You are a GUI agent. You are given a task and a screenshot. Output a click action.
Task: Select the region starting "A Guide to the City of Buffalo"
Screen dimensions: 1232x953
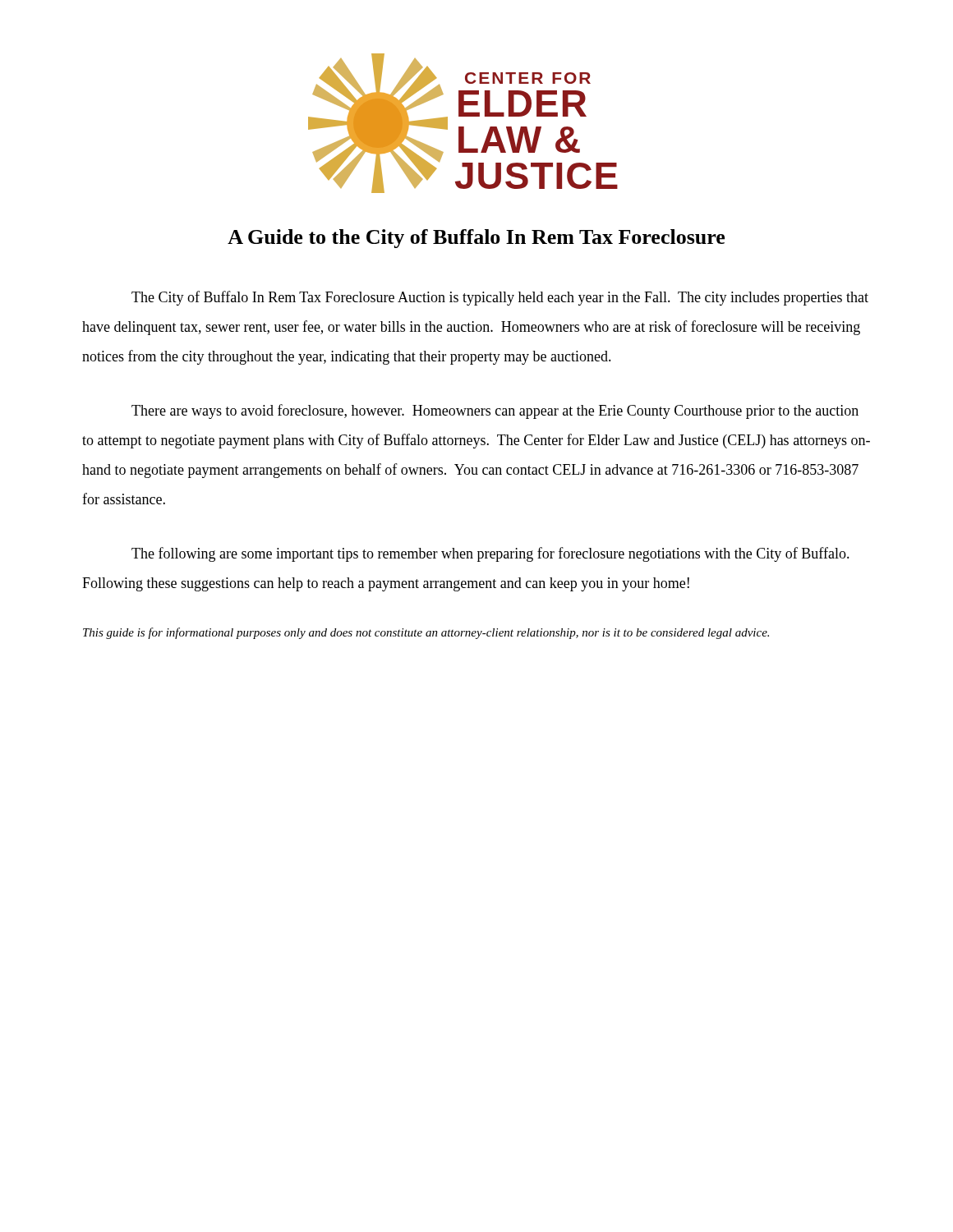click(x=476, y=237)
